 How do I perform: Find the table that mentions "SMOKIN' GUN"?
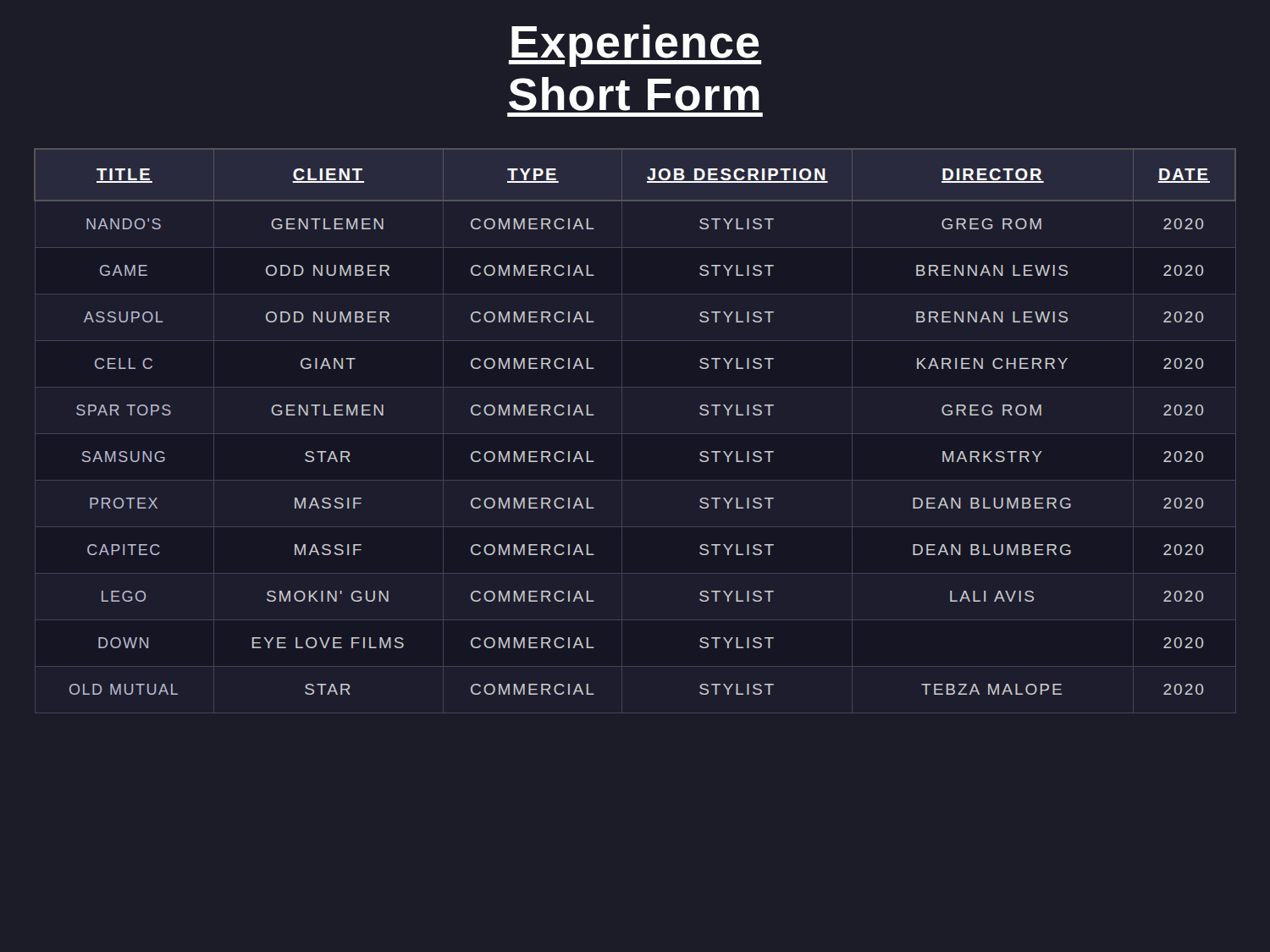(635, 431)
